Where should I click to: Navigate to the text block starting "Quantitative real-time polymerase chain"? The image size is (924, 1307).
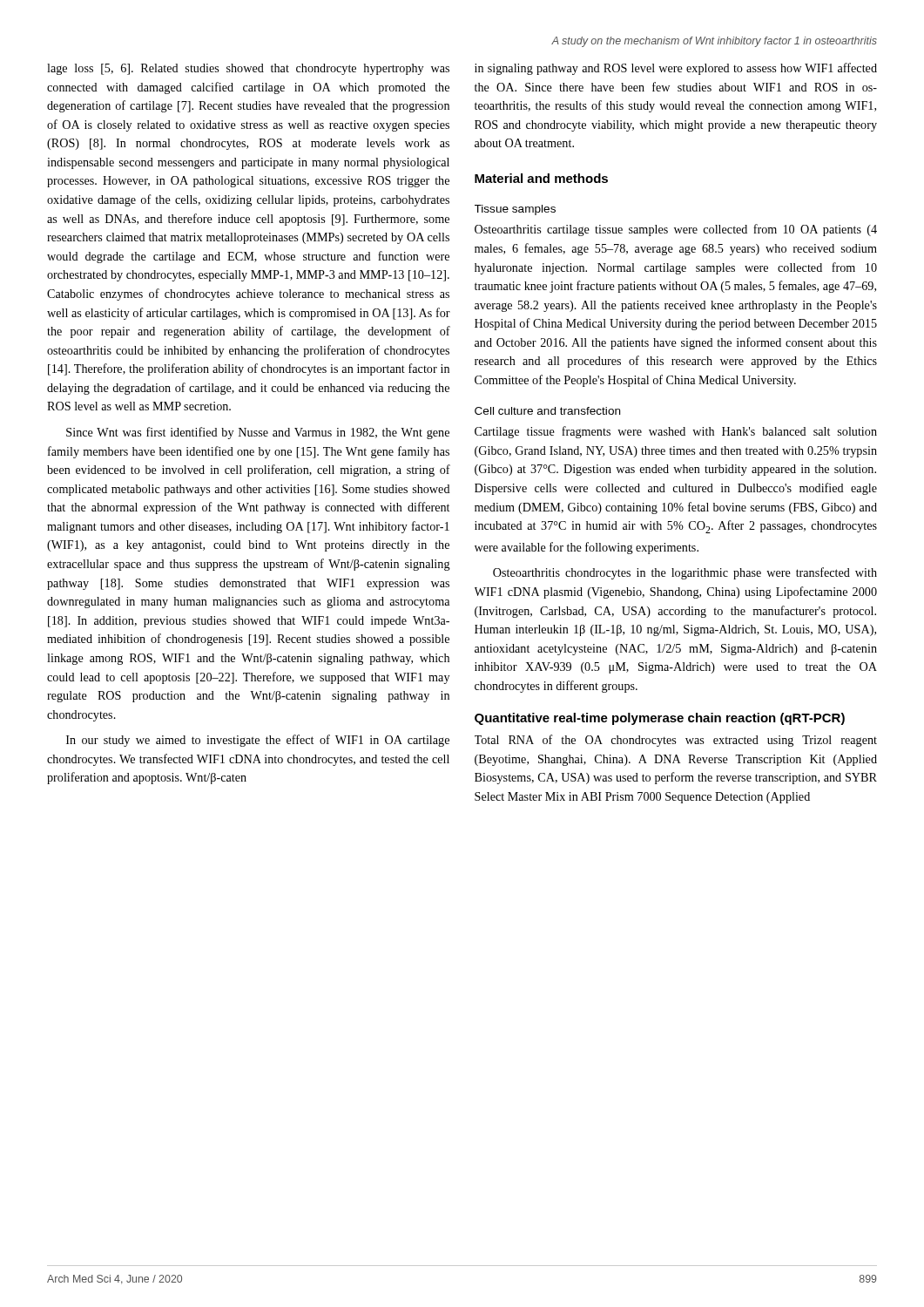point(660,717)
